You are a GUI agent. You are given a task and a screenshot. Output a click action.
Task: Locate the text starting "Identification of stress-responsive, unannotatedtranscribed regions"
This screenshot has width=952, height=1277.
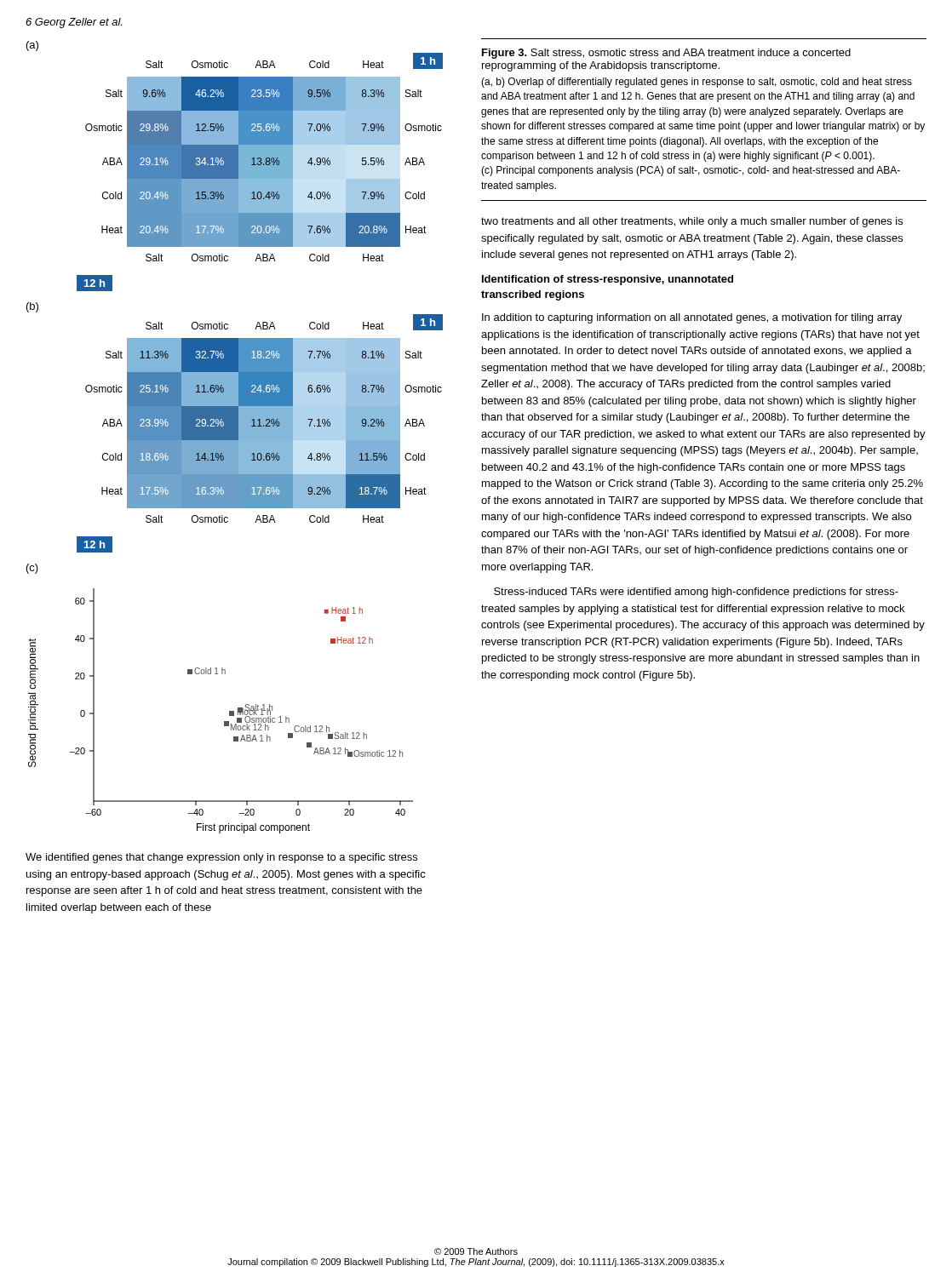[608, 286]
